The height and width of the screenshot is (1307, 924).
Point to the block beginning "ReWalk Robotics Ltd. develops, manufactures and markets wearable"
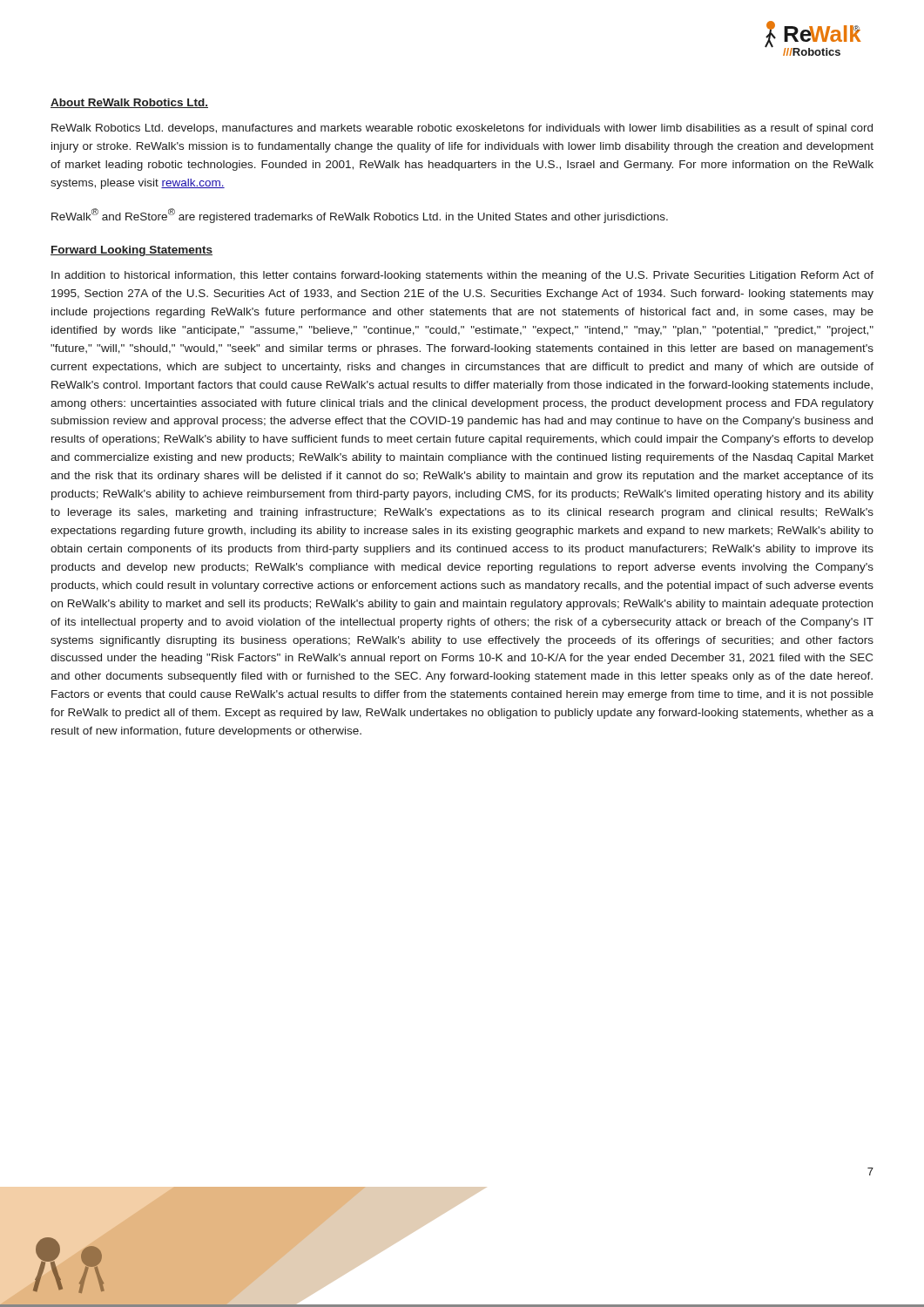(462, 155)
